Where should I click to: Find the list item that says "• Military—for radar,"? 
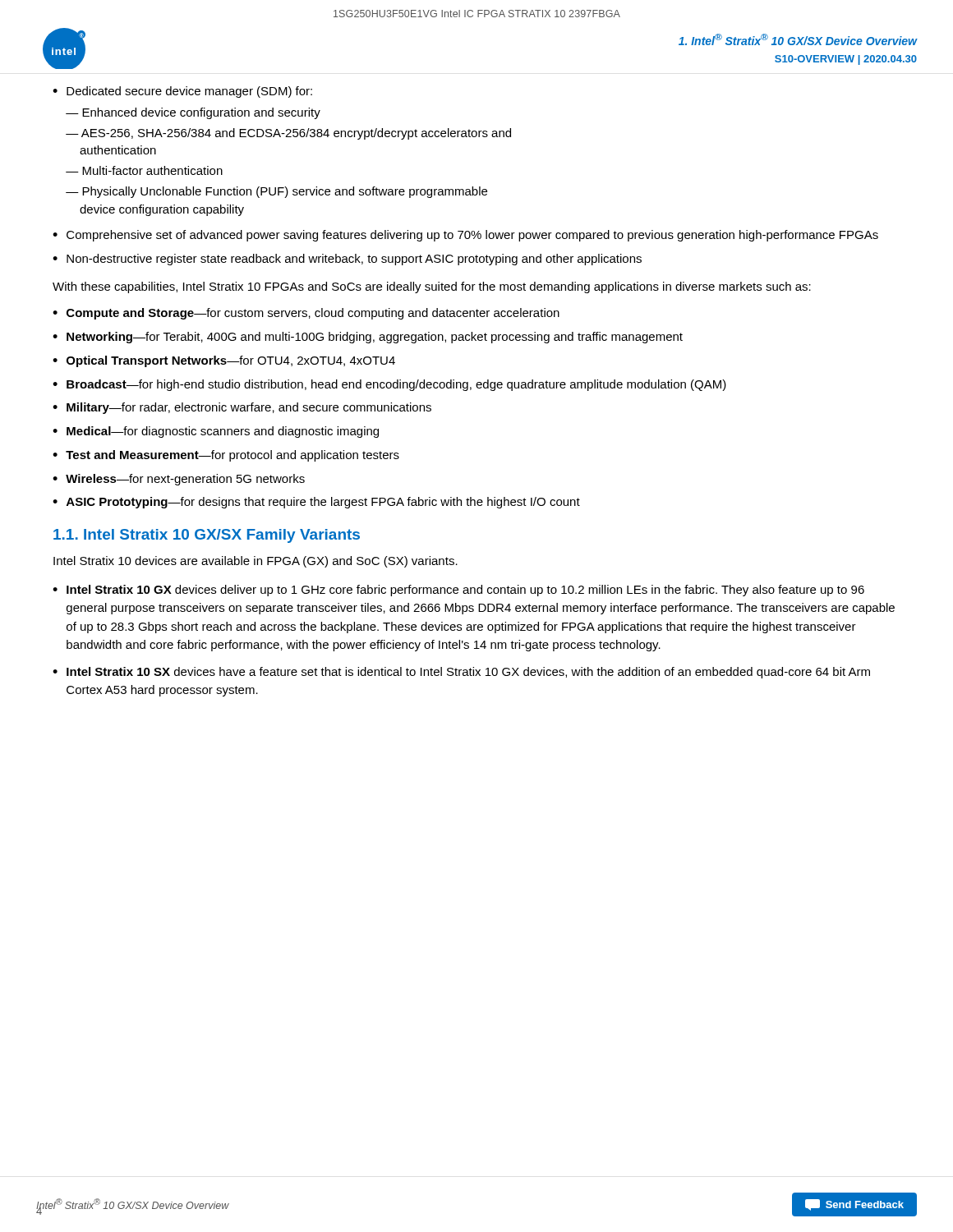pos(242,407)
